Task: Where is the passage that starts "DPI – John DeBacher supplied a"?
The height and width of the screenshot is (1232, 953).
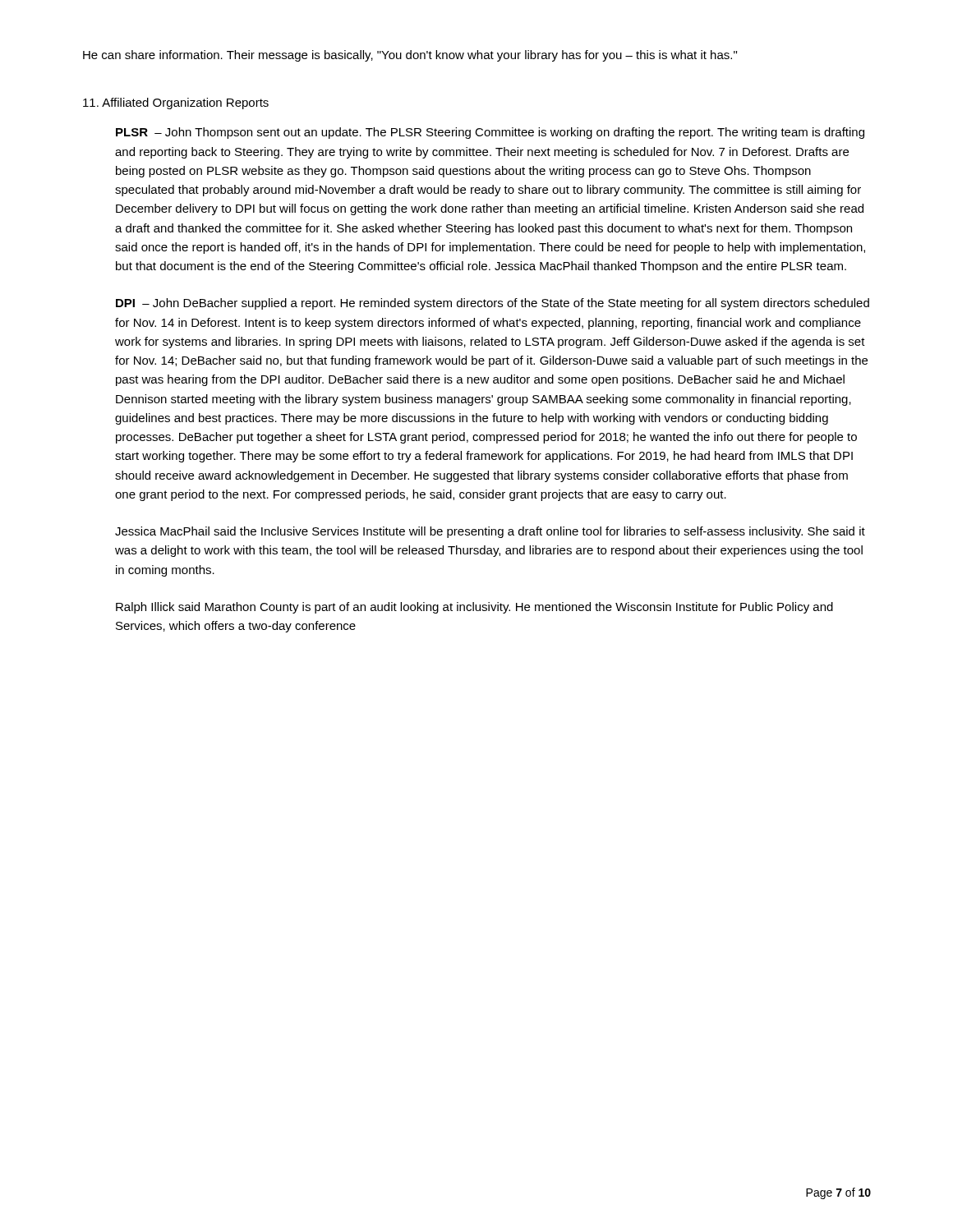Action: pos(492,398)
